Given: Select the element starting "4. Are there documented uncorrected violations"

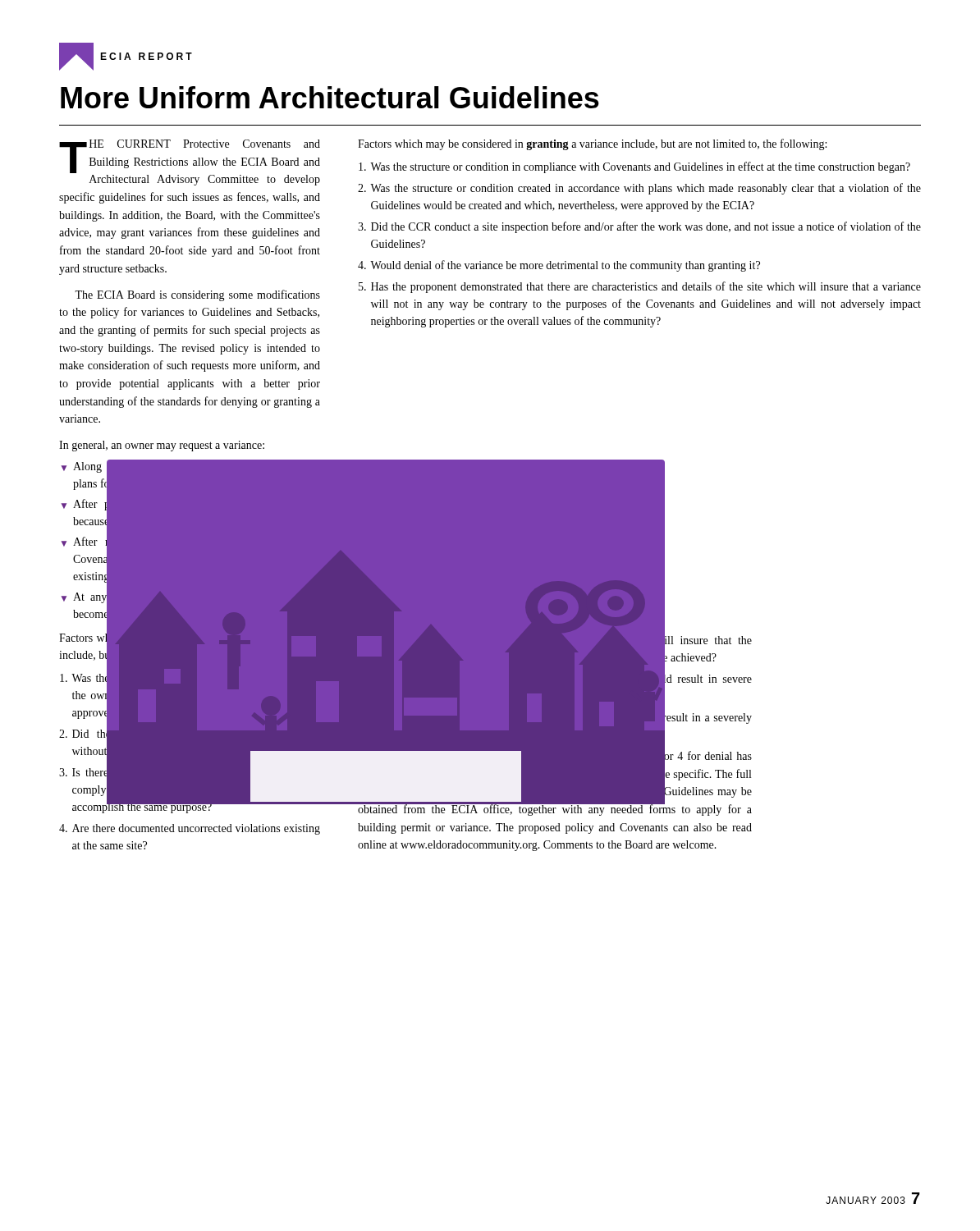Looking at the screenshot, I should coord(190,837).
